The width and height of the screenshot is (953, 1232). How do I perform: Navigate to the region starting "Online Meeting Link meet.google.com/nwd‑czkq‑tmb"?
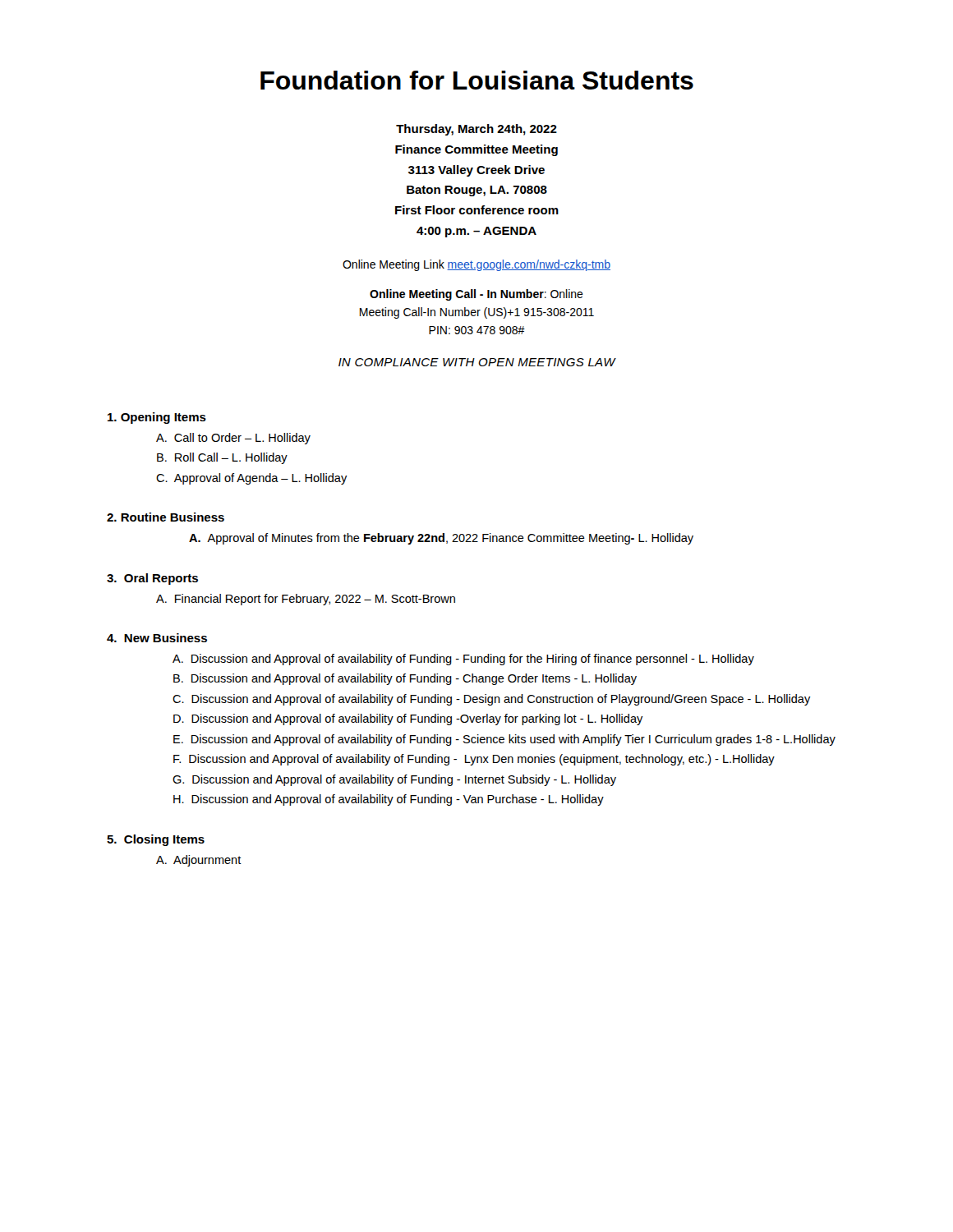coord(476,264)
